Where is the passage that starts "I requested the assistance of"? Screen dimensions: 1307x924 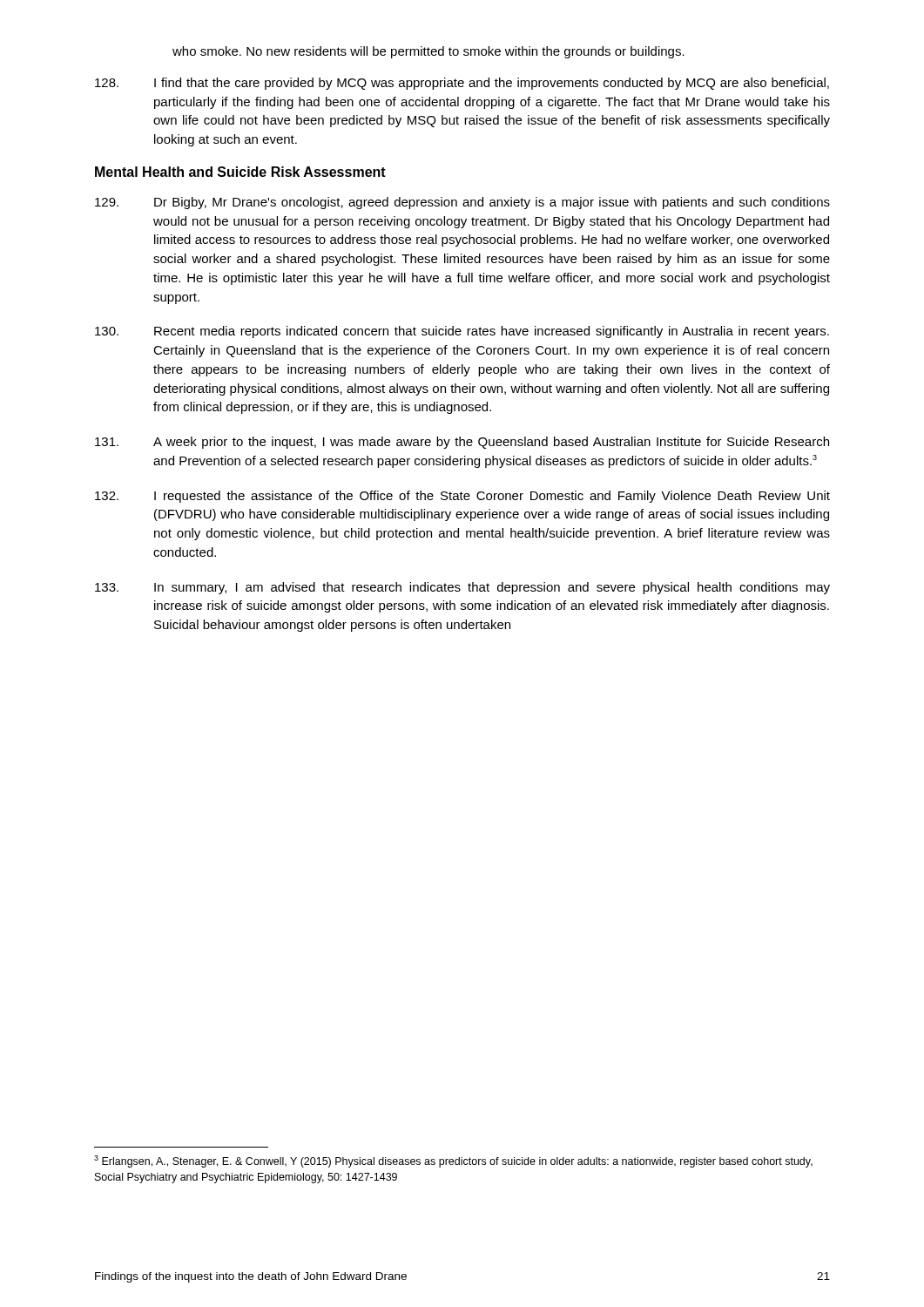pos(462,524)
